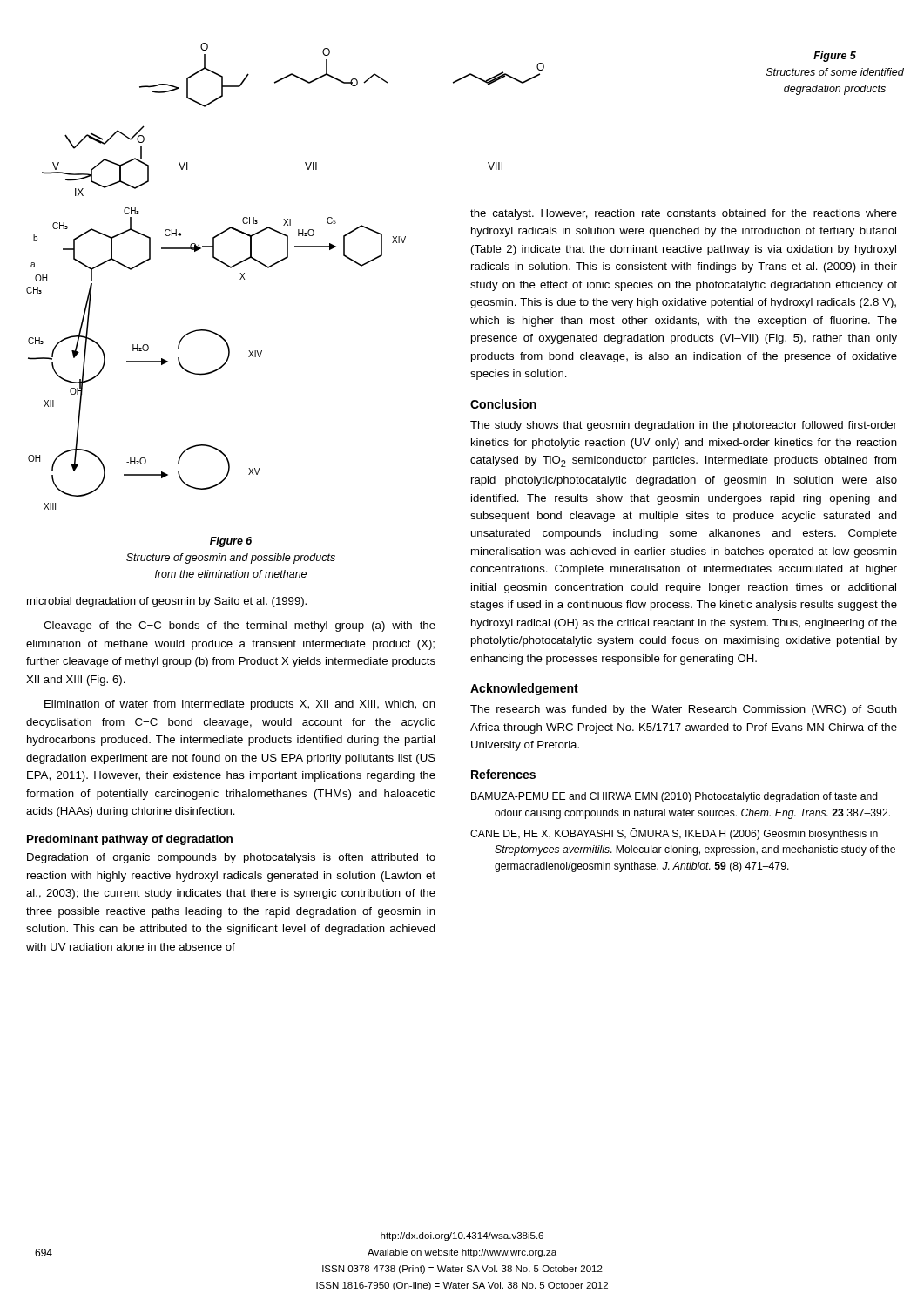
Task: Point to the block beginning "Degradation of organic compounds by photocatalysis"
Action: pos(231,902)
